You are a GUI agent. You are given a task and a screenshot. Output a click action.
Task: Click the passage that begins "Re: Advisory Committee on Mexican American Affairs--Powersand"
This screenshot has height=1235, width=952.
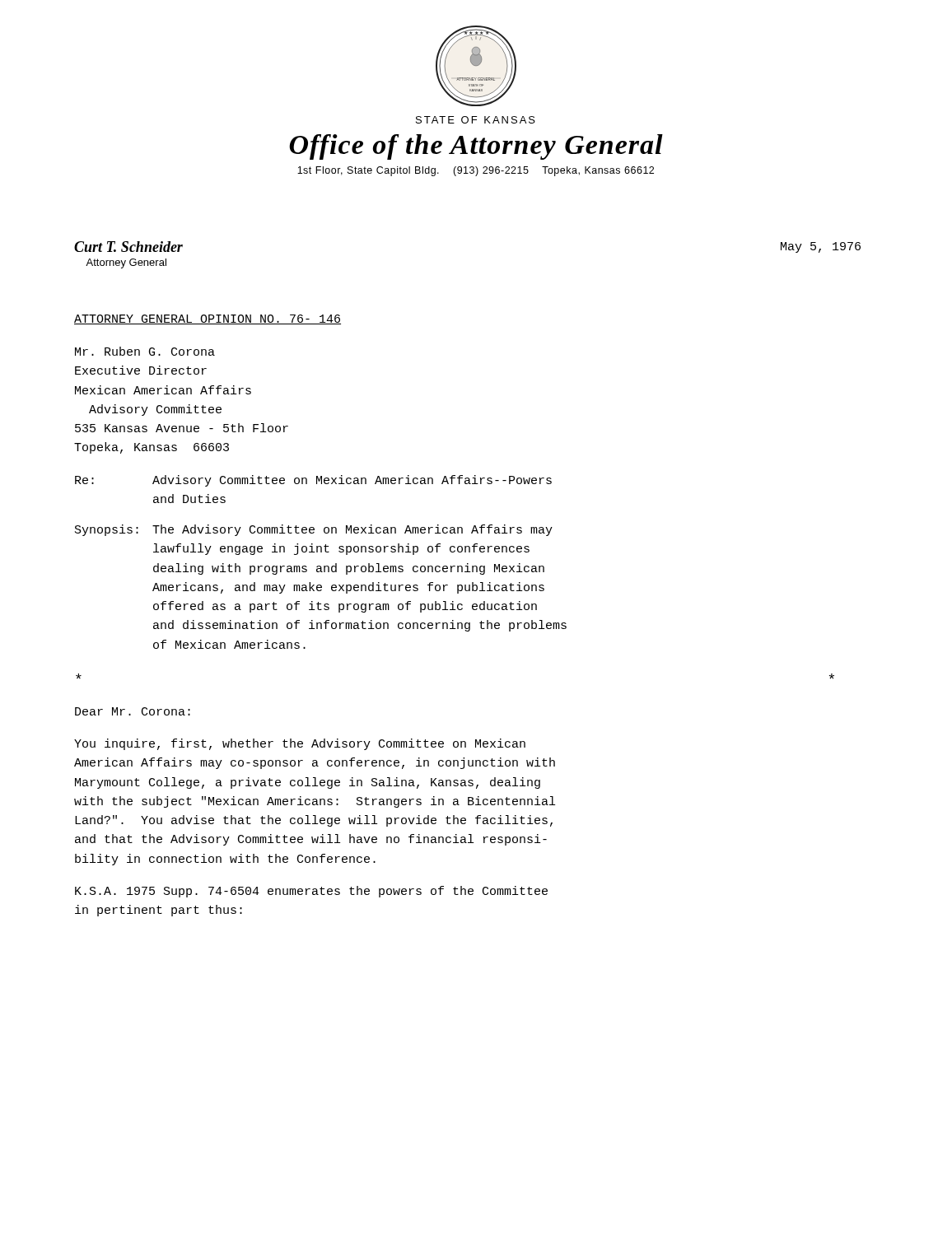313,491
